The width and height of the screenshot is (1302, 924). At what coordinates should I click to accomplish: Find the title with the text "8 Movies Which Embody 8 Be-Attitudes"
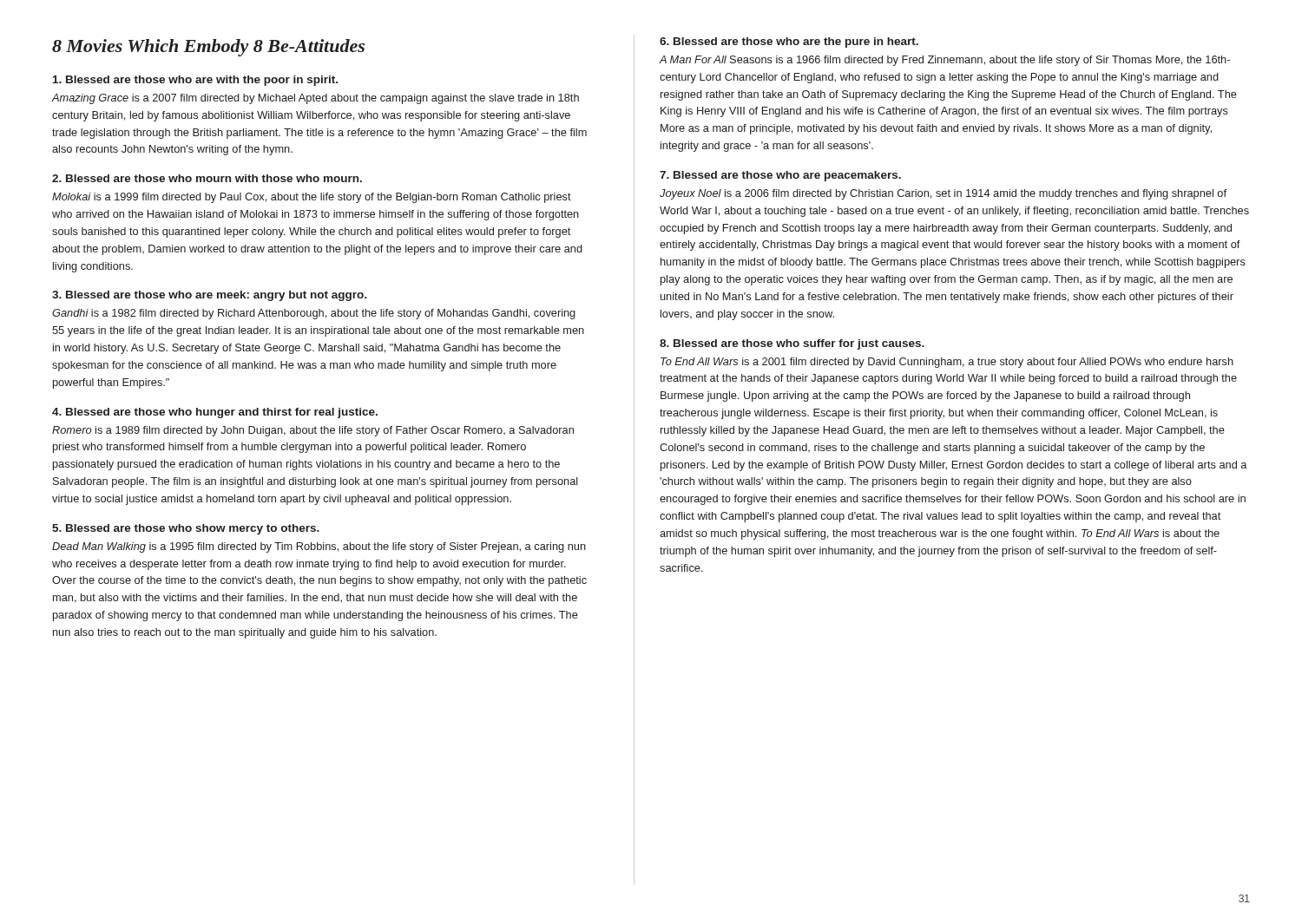coord(321,46)
